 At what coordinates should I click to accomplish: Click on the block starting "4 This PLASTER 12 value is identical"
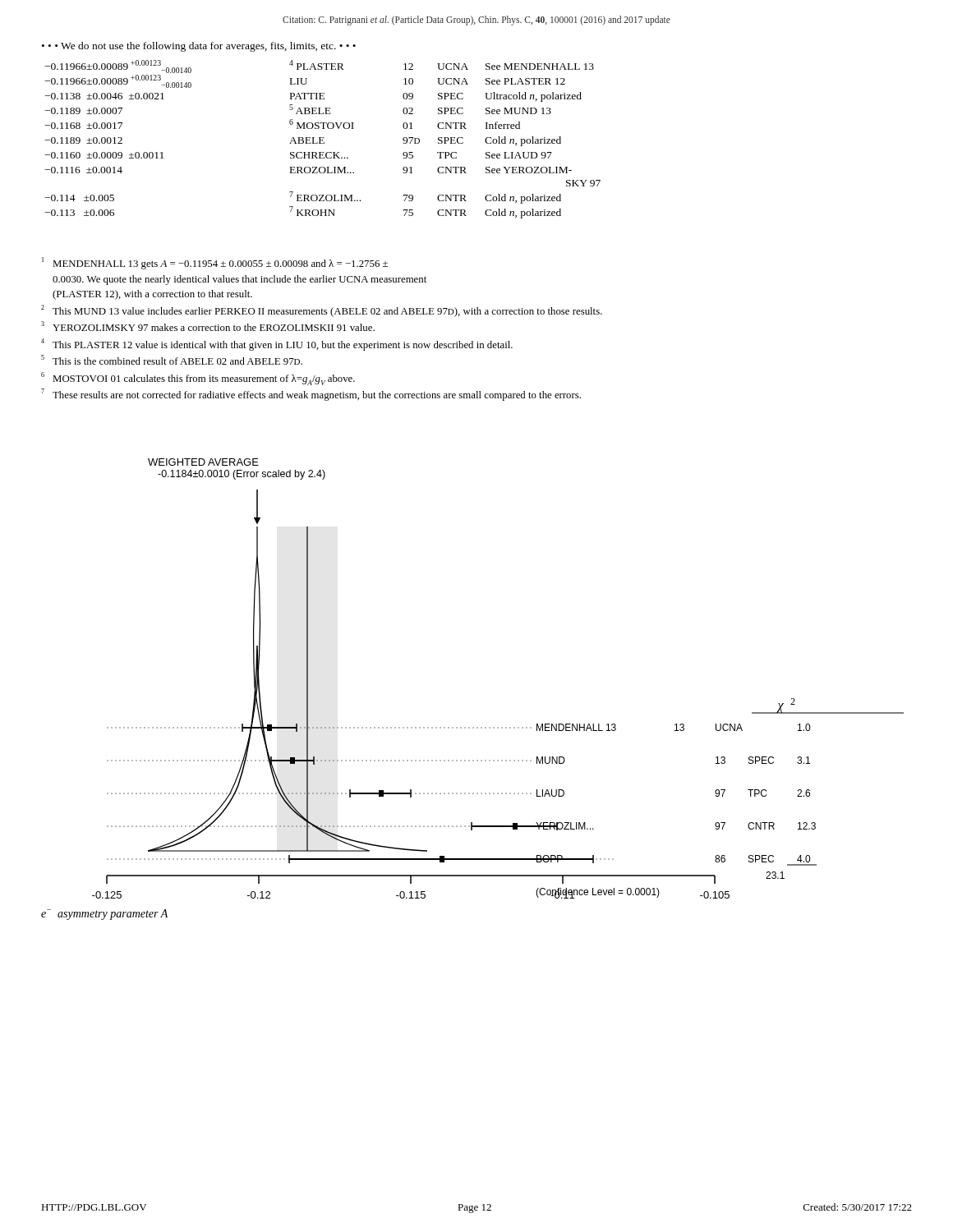click(476, 345)
